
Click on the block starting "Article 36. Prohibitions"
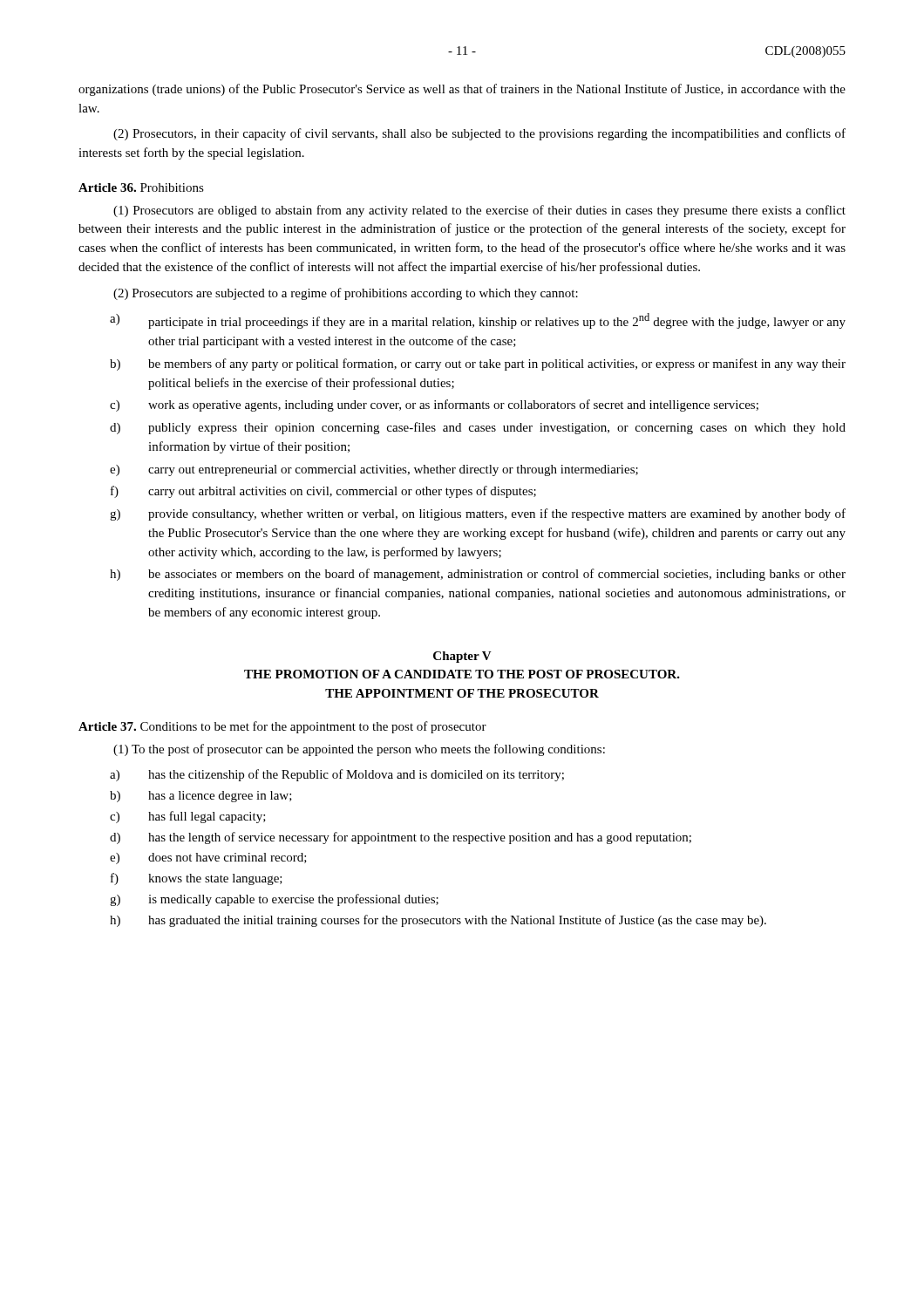(x=141, y=187)
